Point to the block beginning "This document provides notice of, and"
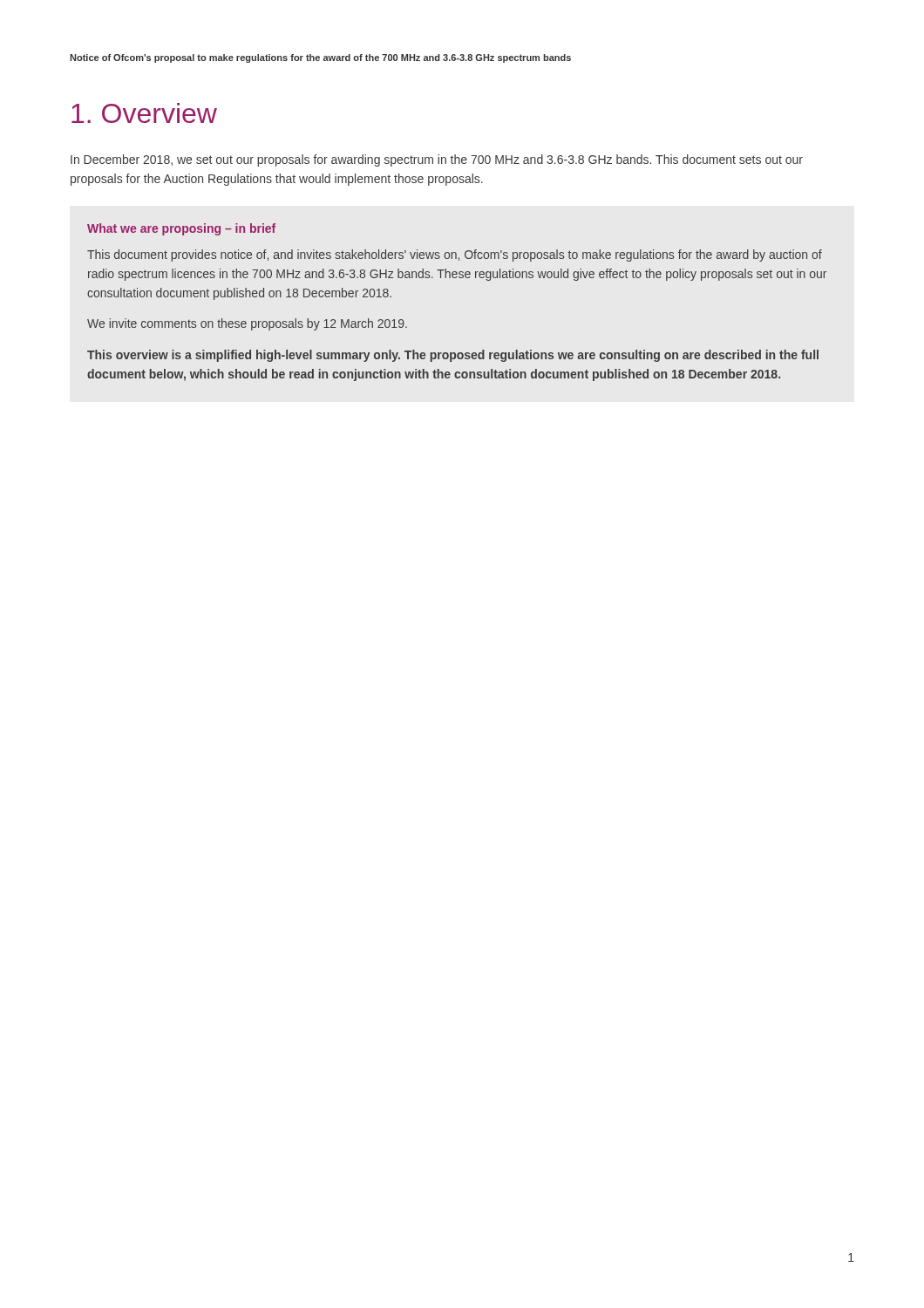The width and height of the screenshot is (924, 1308). [x=457, y=274]
